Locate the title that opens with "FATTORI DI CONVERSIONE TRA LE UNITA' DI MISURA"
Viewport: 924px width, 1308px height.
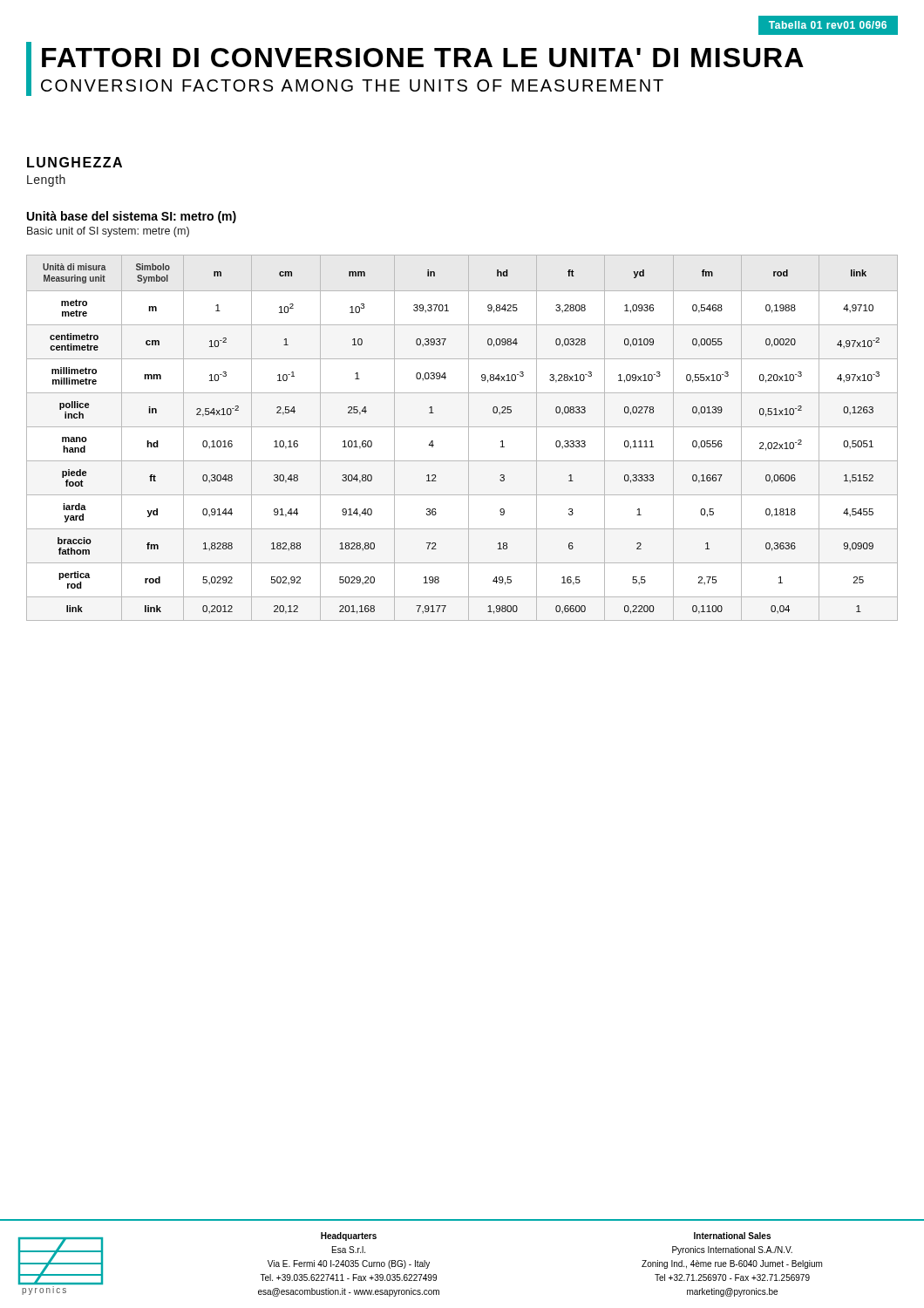tap(469, 69)
